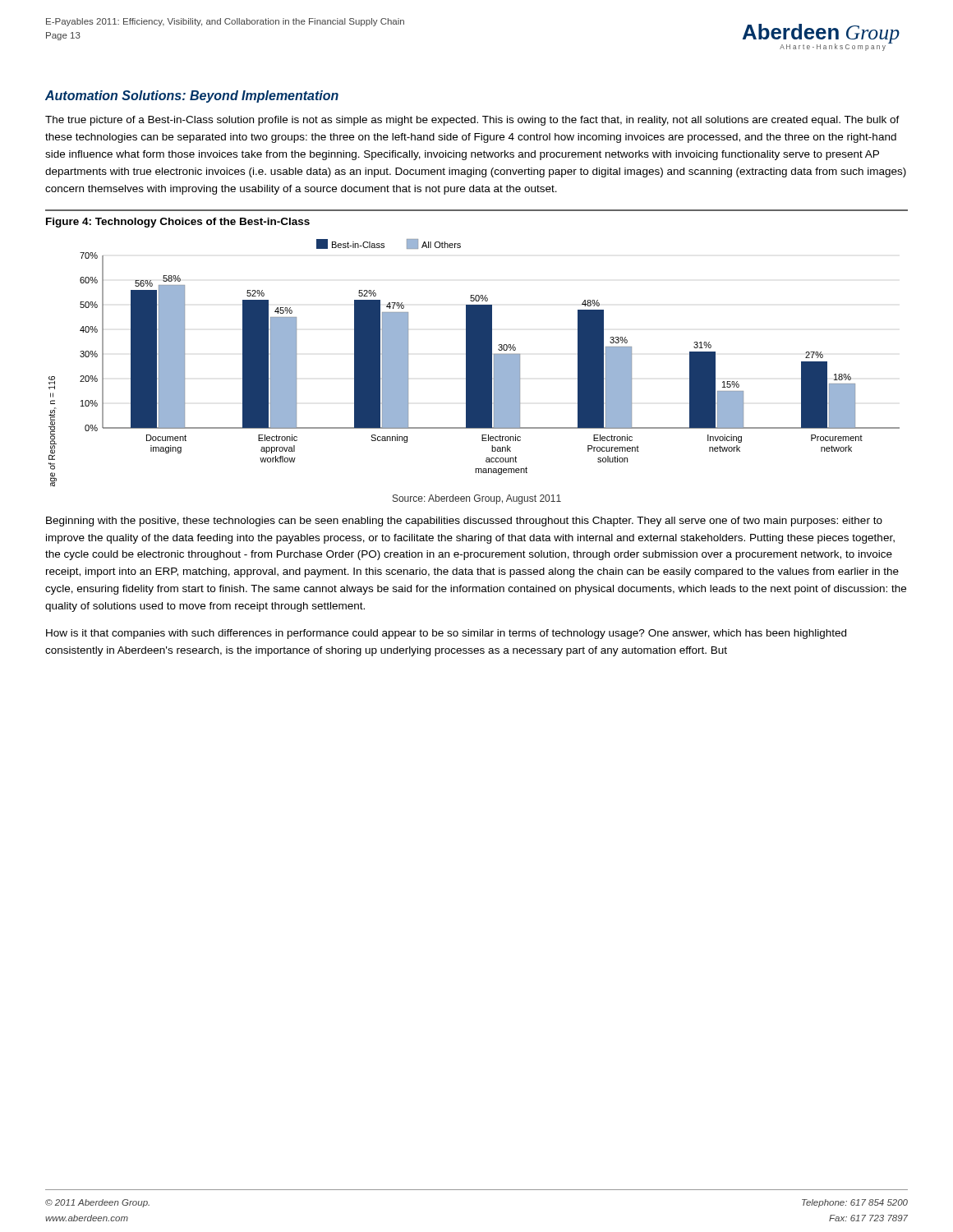The height and width of the screenshot is (1232, 953).
Task: Find a section header
Action: coord(192,96)
